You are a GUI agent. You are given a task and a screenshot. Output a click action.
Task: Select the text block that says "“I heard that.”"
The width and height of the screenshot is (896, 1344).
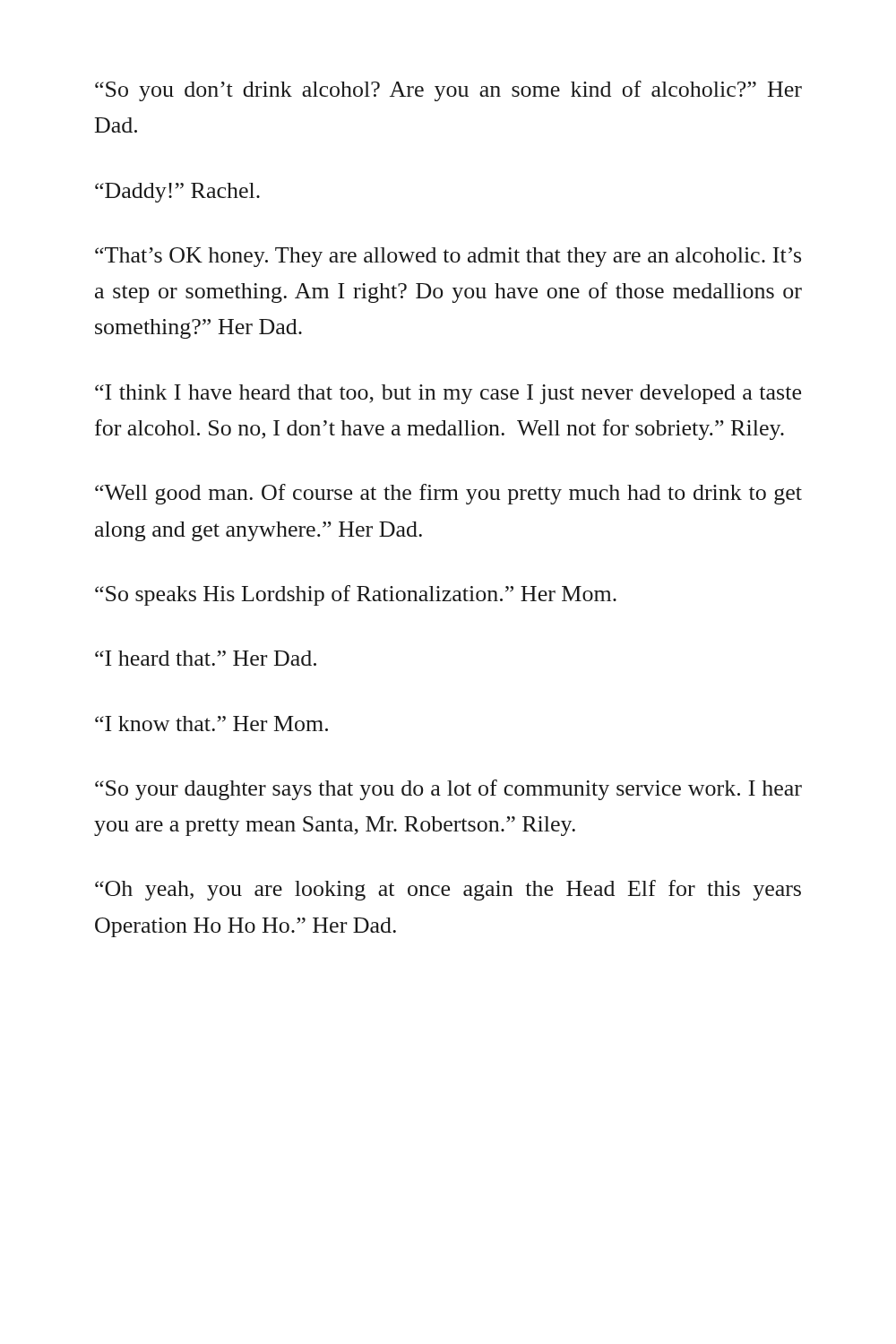tap(206, 658)
